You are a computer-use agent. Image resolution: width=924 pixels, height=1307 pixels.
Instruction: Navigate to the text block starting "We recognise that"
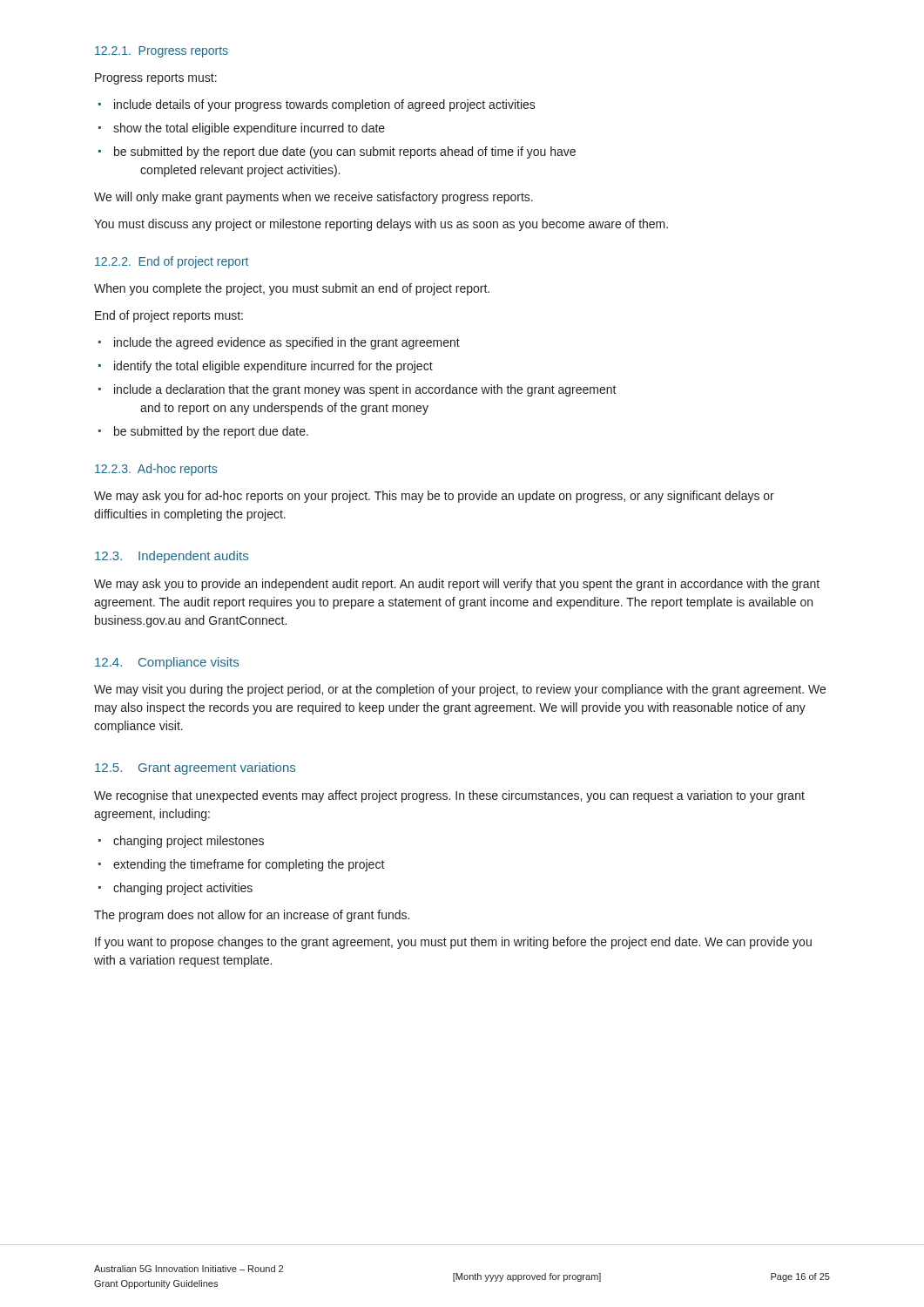[462, 805]
